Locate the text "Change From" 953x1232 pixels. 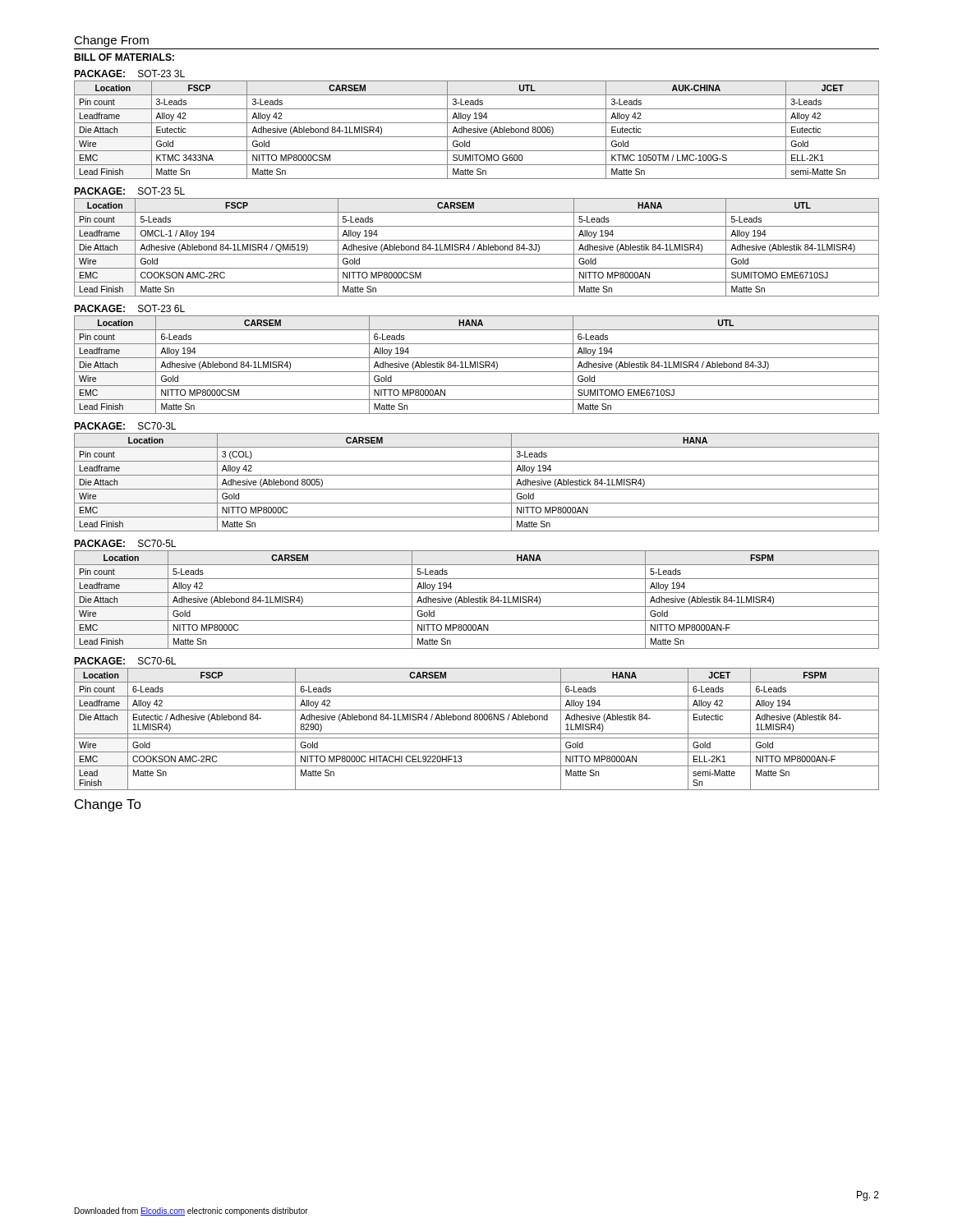pos(112,40)
